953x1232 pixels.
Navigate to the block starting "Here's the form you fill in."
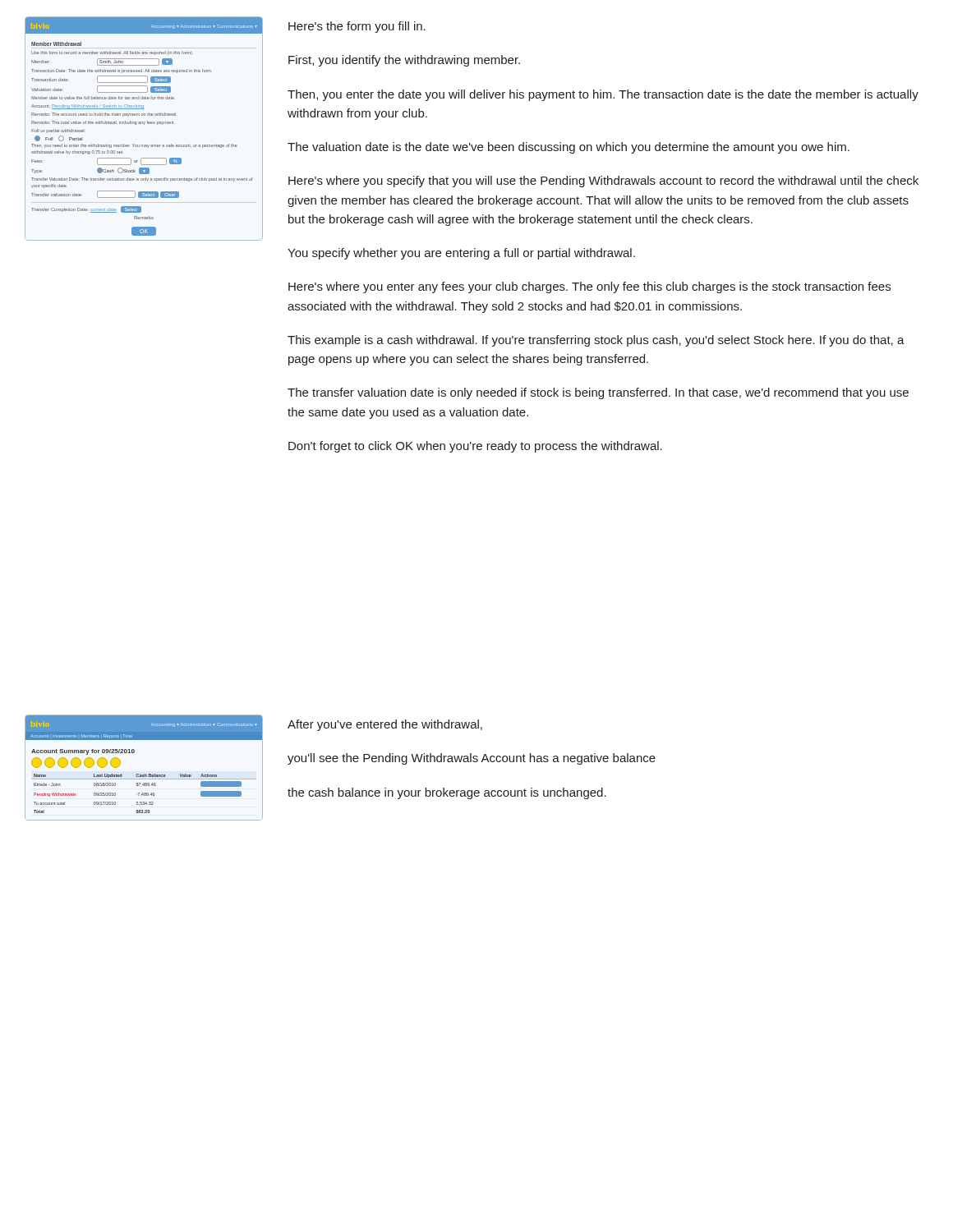point(357,26)
